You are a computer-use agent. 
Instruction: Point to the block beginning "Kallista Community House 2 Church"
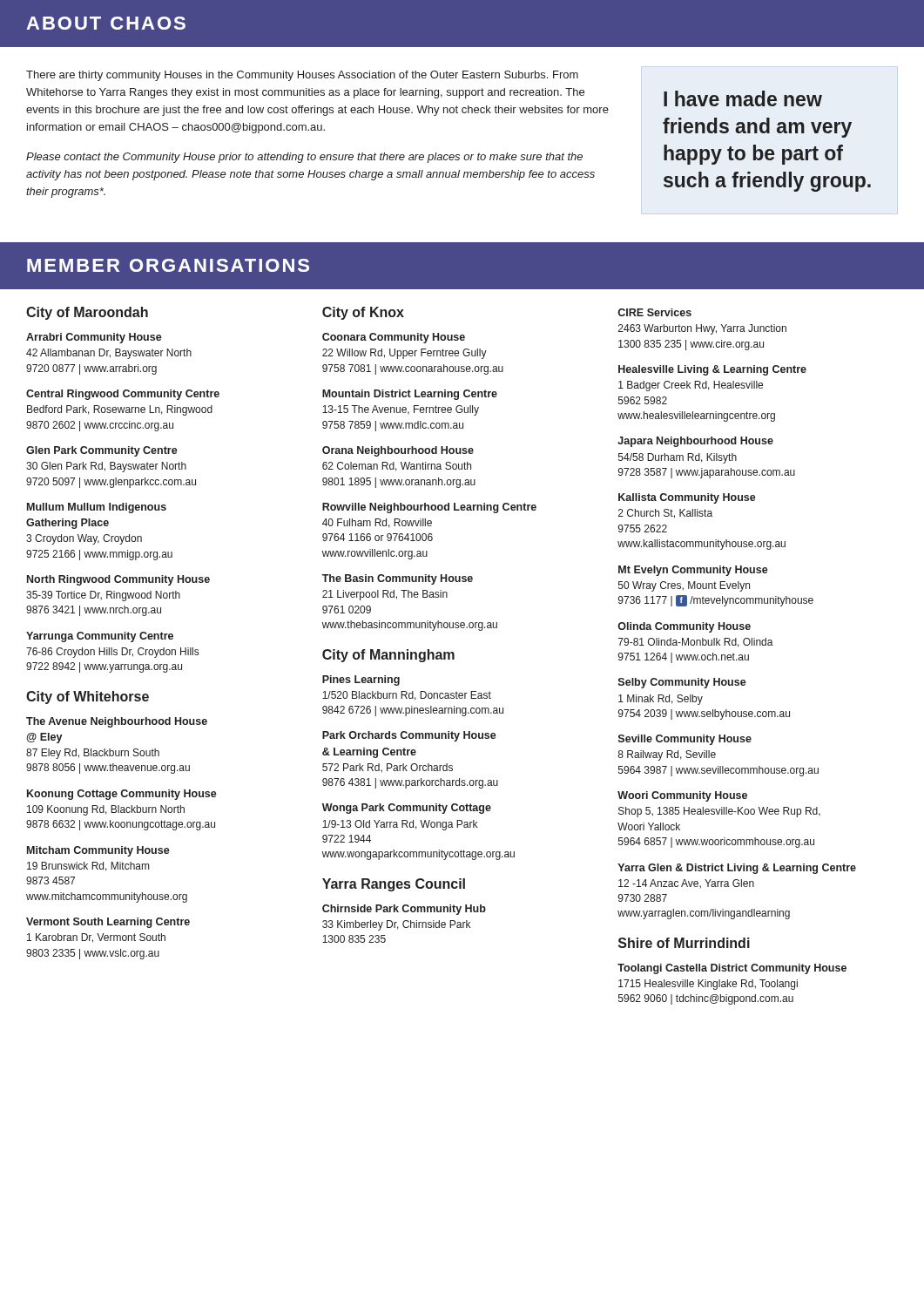(687, 498)
